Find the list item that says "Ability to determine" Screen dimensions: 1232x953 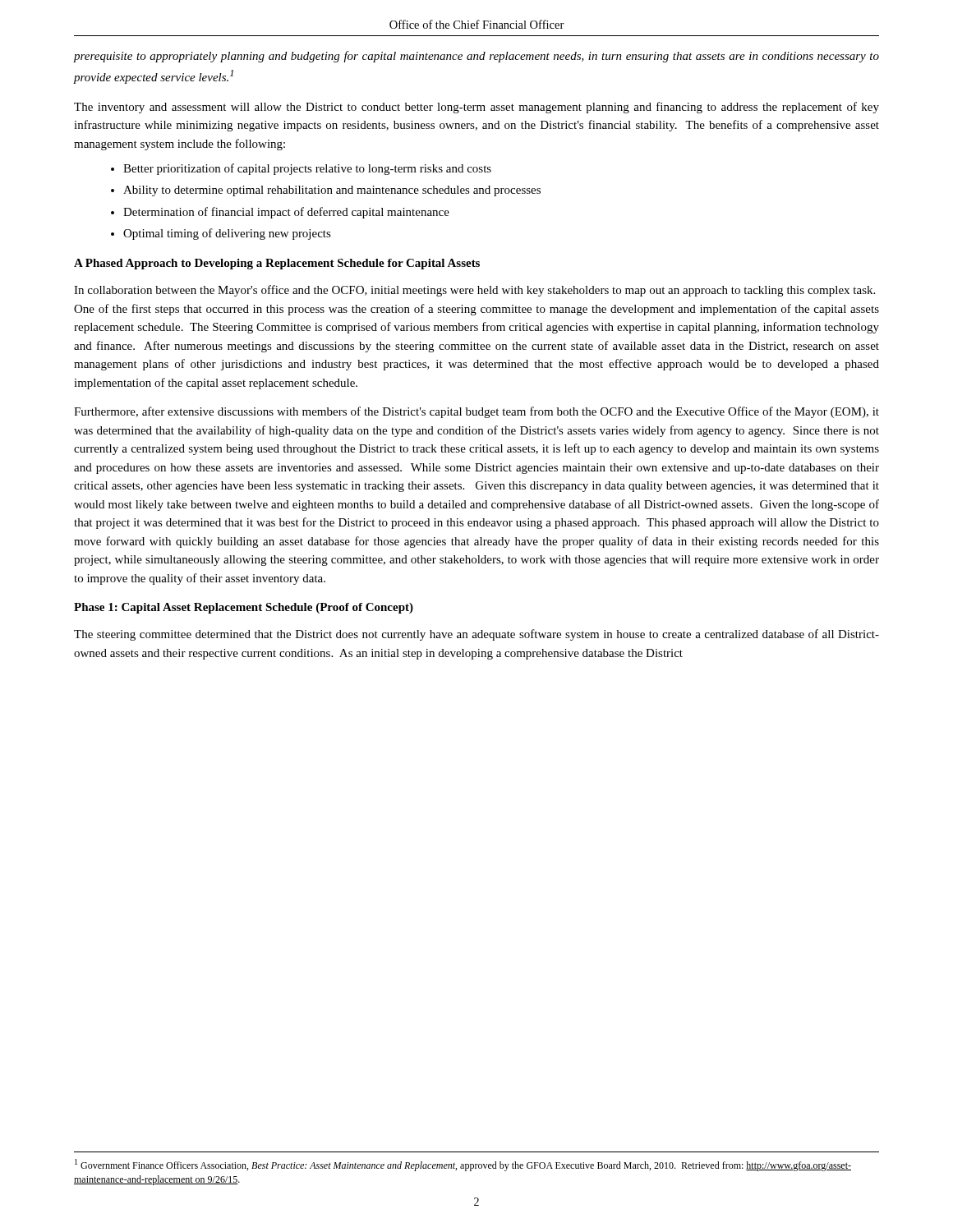pos(332,190)
